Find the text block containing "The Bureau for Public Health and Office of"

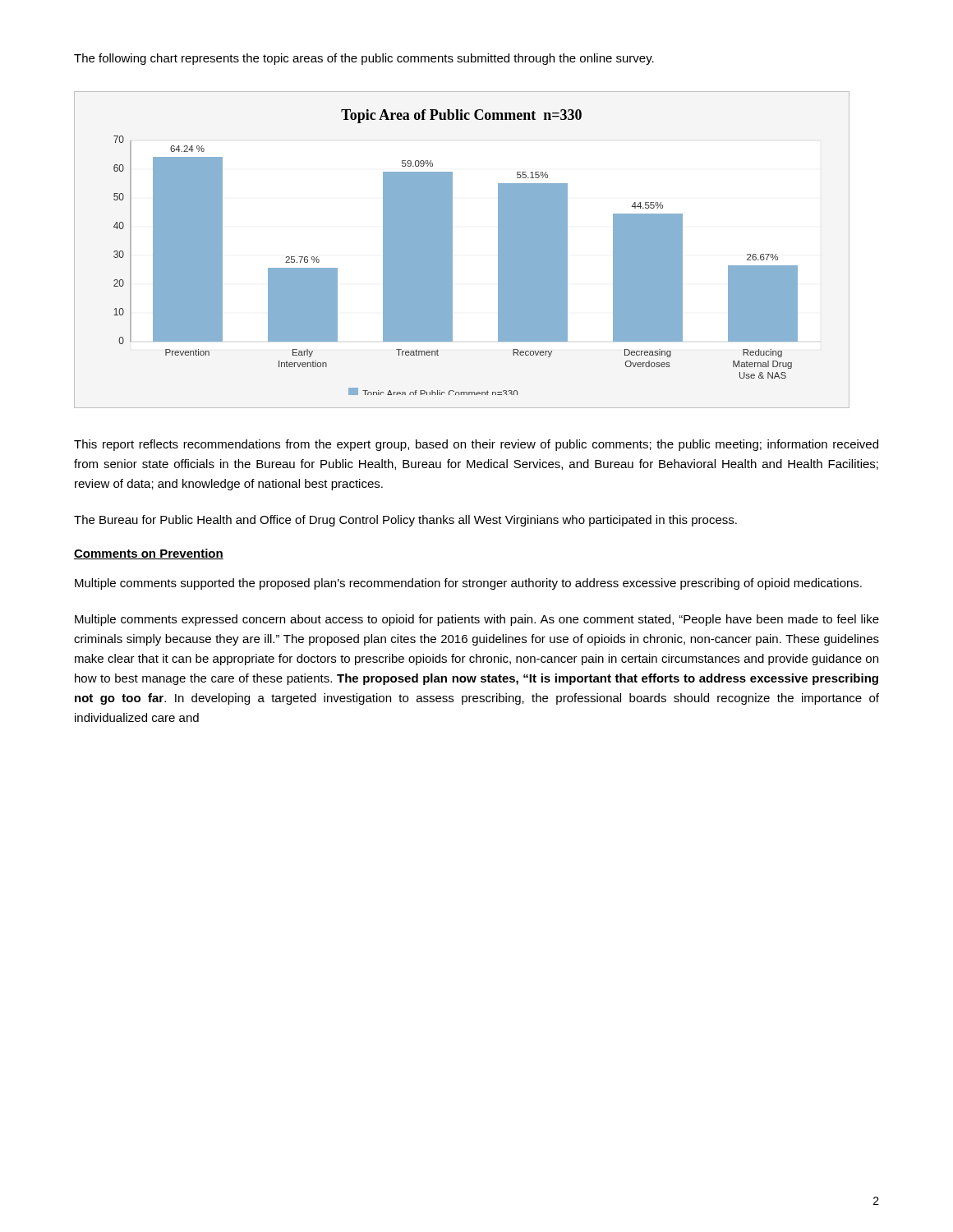coord(406,519)
